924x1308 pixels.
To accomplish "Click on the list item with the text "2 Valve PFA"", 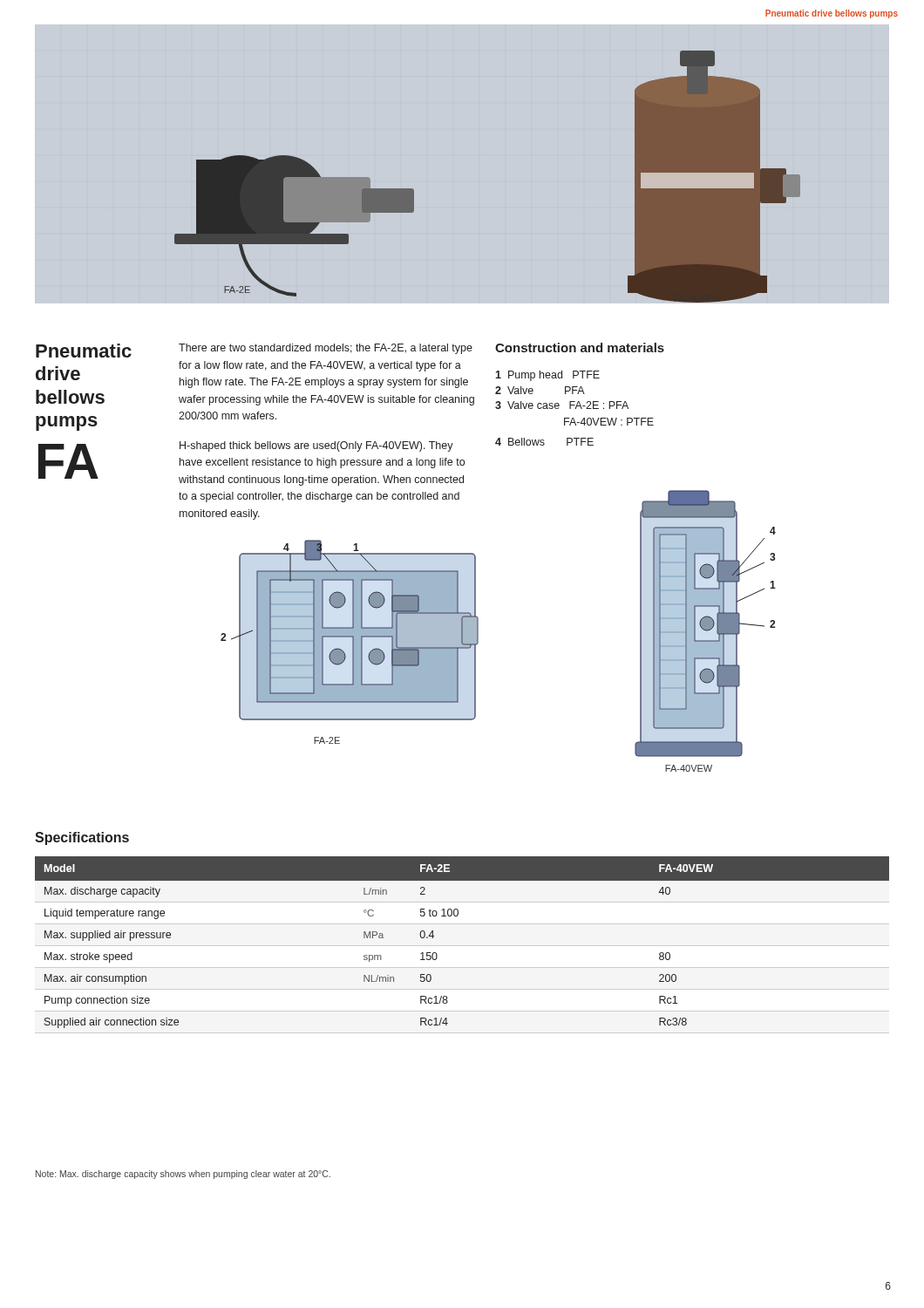I will [540, 391].
